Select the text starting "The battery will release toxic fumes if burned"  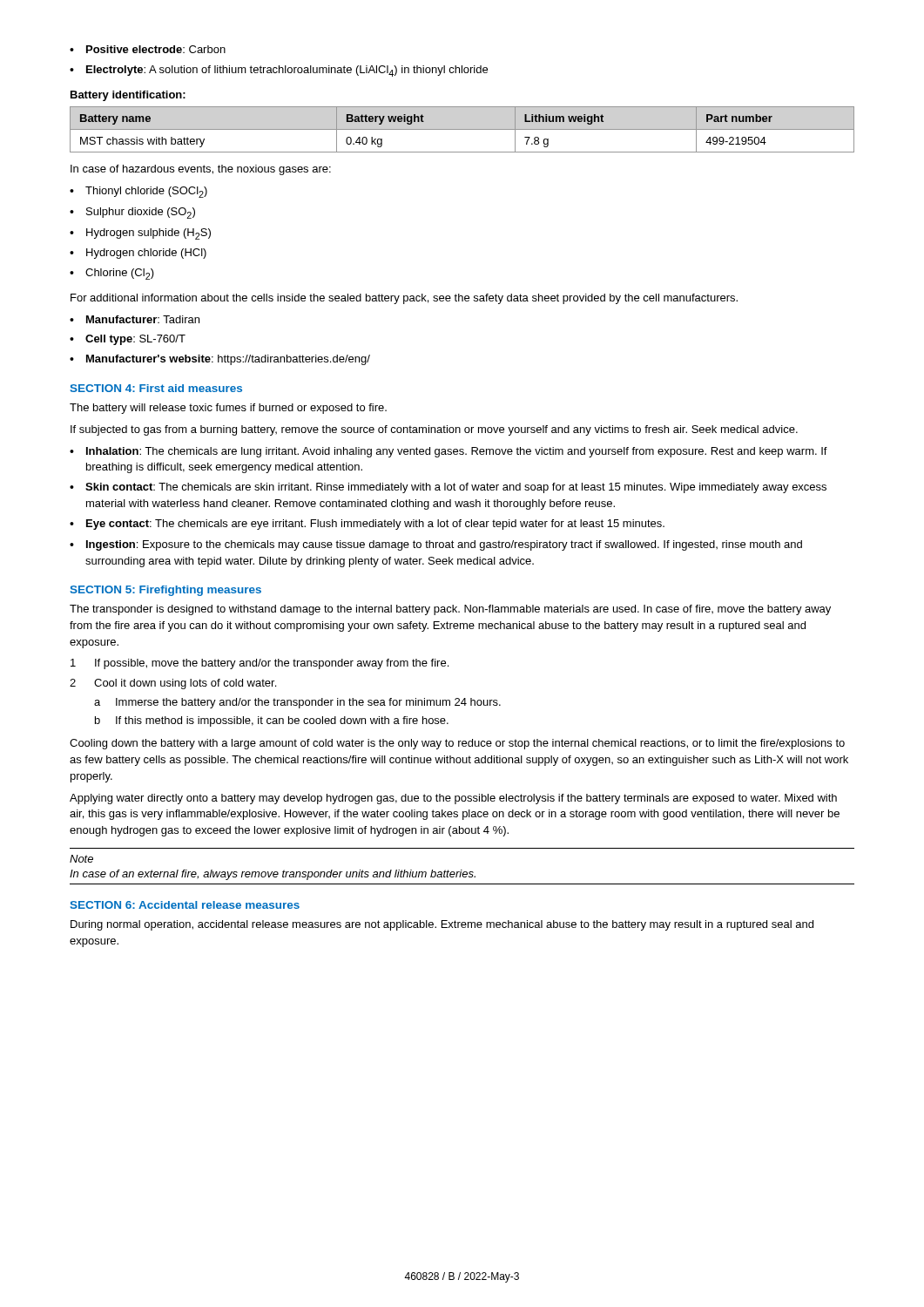[x=229, y=408]
